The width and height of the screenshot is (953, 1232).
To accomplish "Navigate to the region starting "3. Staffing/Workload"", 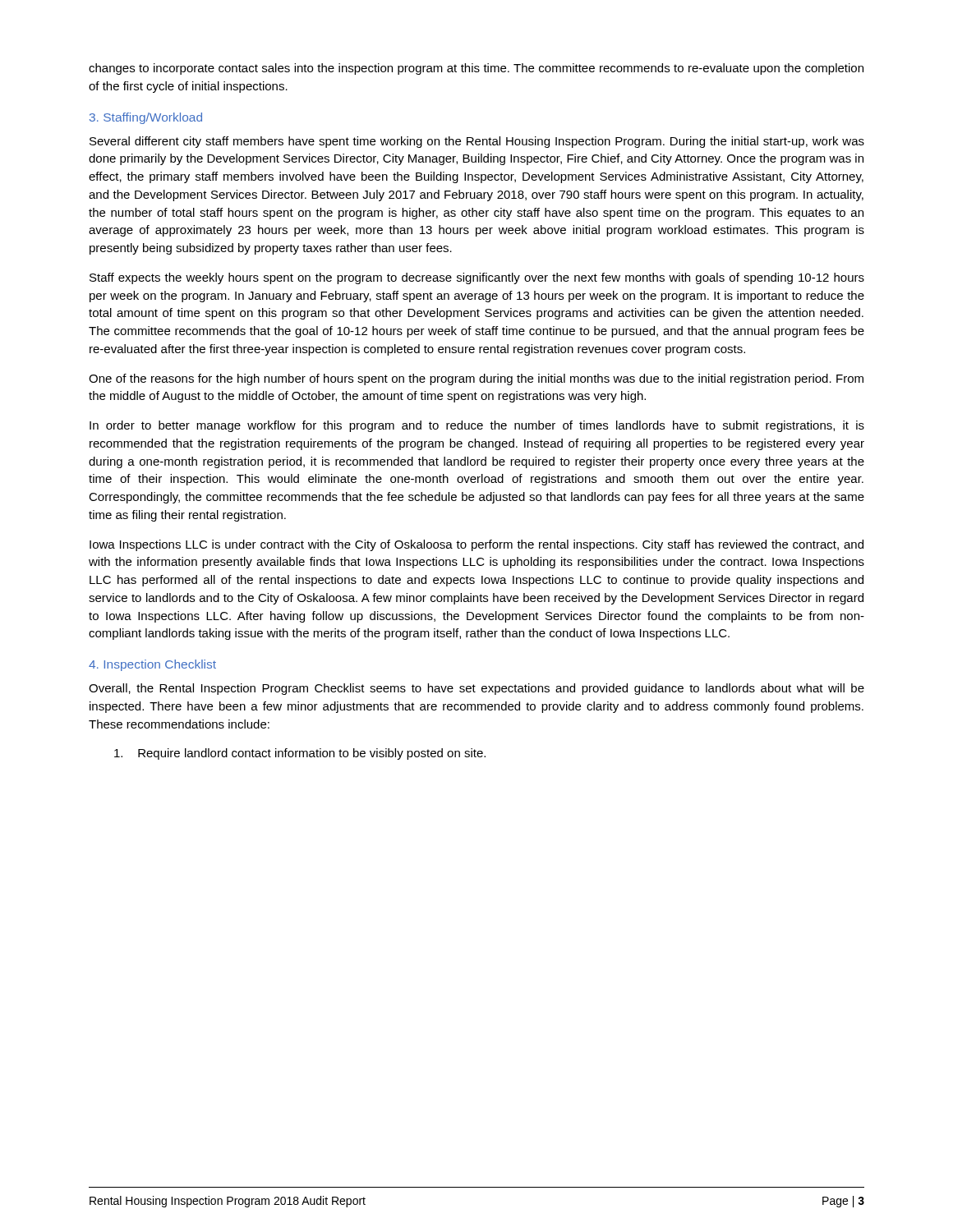I will [146, 117].
